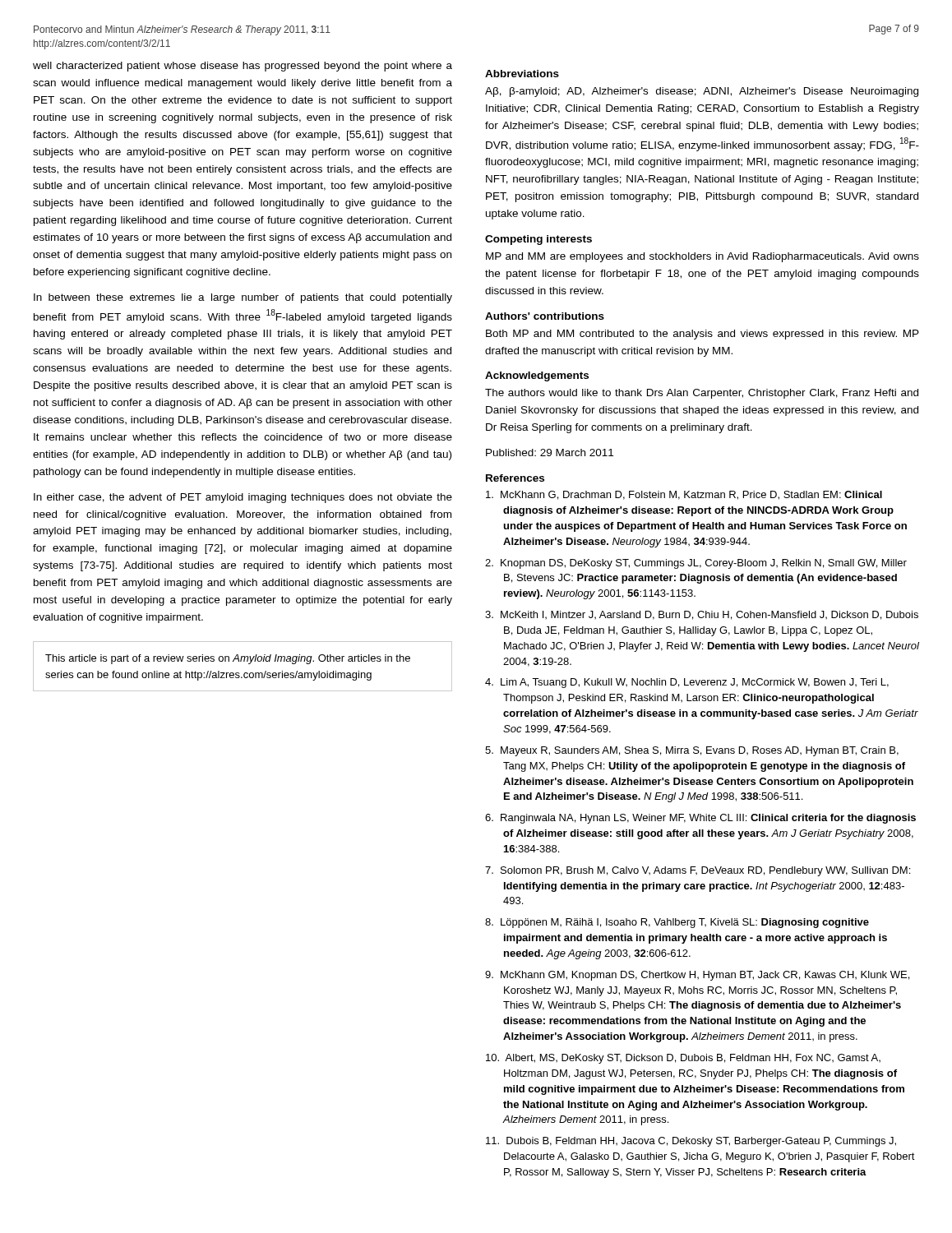Image resolution: width=952 pixels, height=1233 pixels.
Task: Point to the block beginning "In either case, the"
Action: pyautogui.click(x=243, y=558)
